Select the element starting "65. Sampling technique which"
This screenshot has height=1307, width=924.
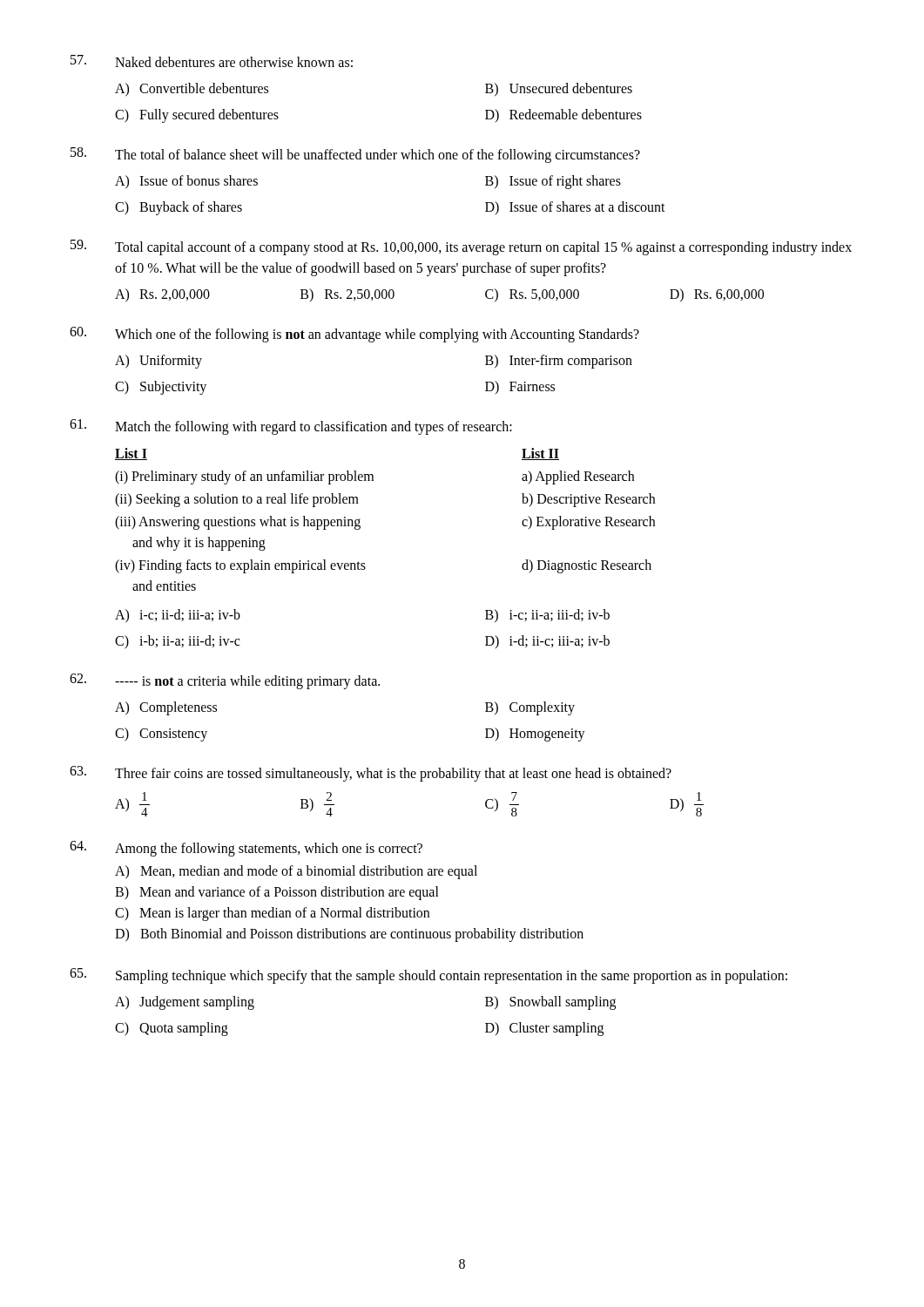(428, 976)
